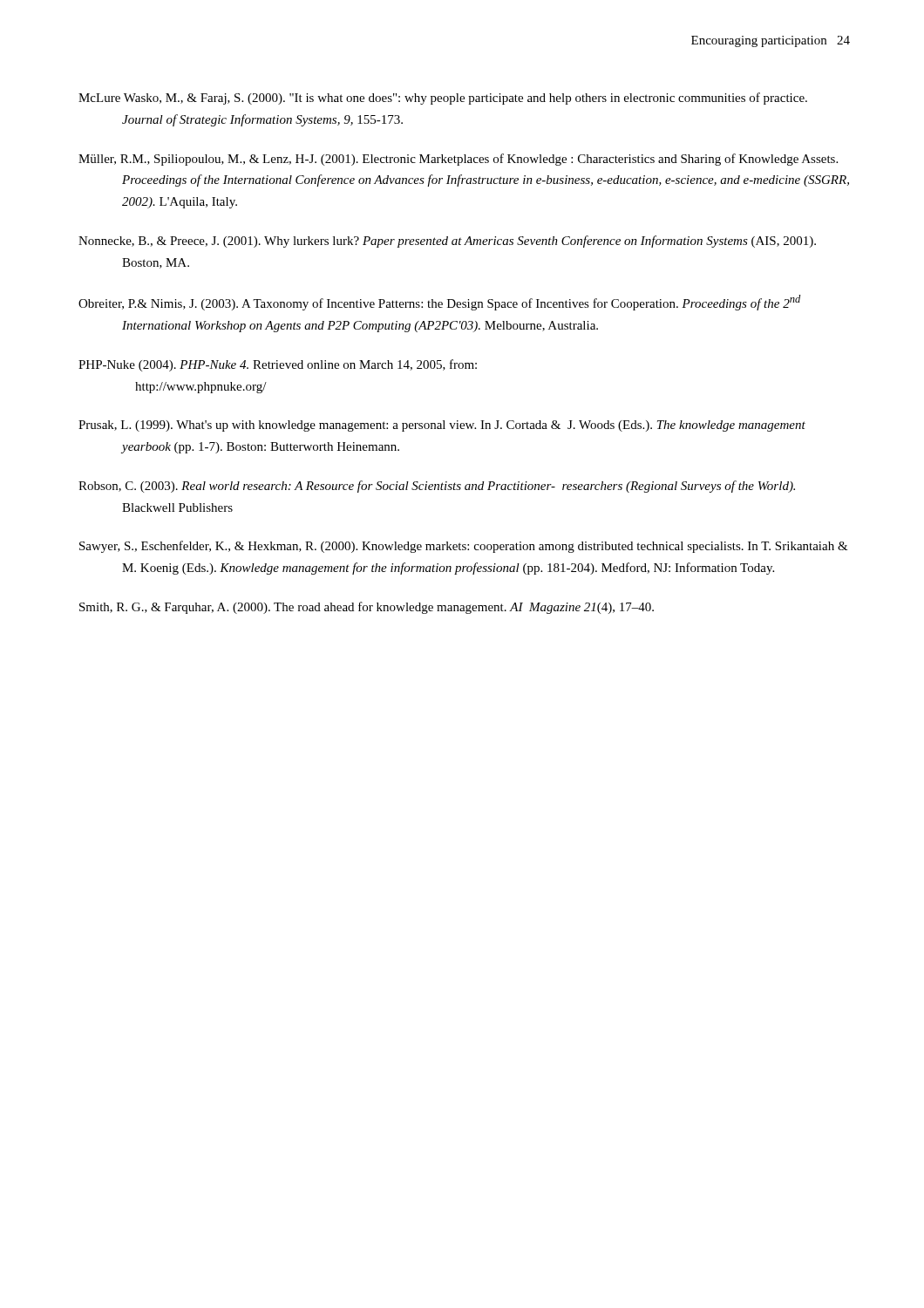Where is the passage that starts "Prusak, L. (1999). What's up with knowledge"?
This screenshot has height=1308, width=924.
(442, 436)
